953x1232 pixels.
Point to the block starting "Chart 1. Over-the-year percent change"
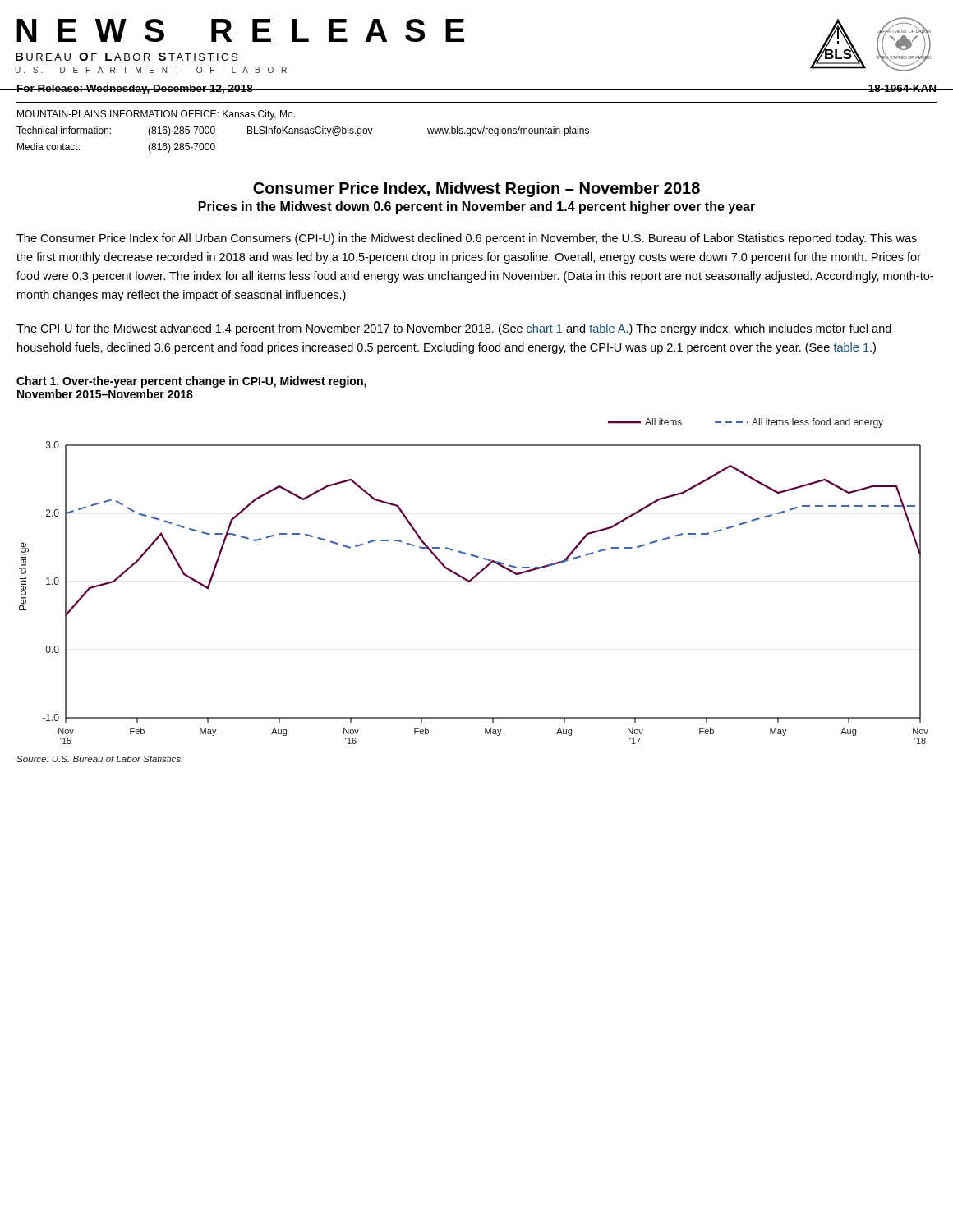pos(192,388)
